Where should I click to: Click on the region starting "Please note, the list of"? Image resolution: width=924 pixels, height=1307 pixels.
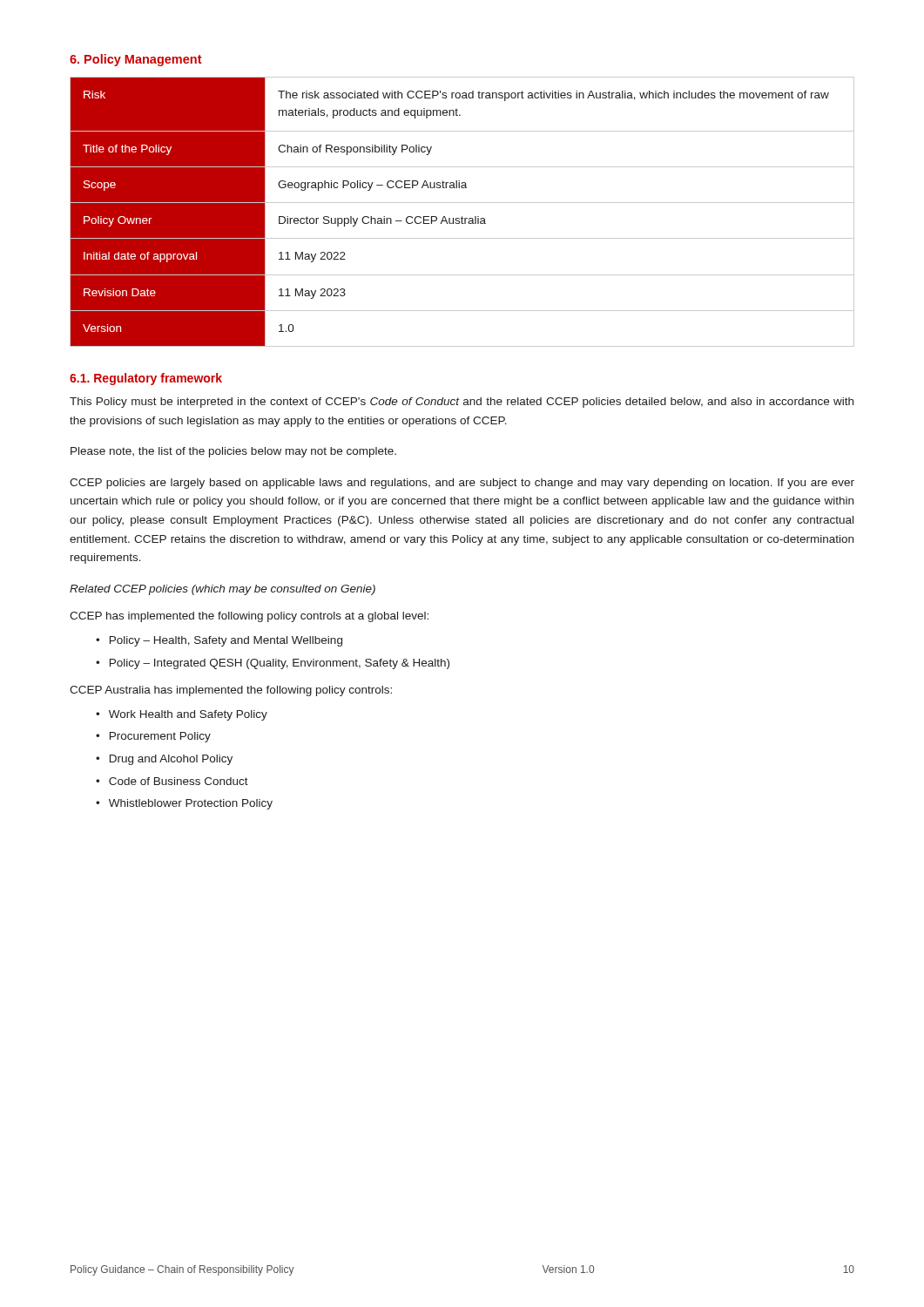click(233, 451)
